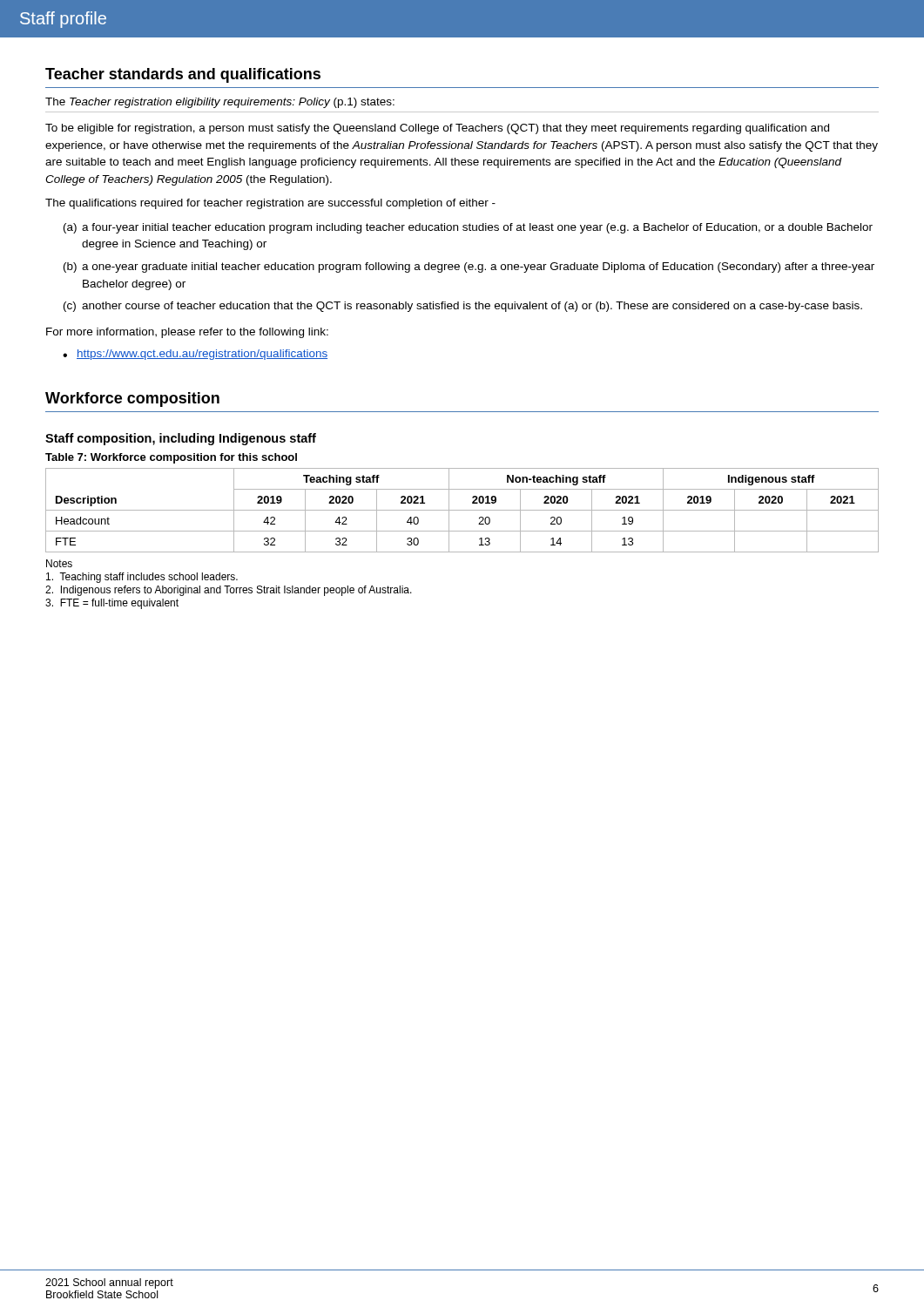Find the text starting "(c) another course of"
The height and width of the screenshot is (1307, 924).
pos(463,306)
